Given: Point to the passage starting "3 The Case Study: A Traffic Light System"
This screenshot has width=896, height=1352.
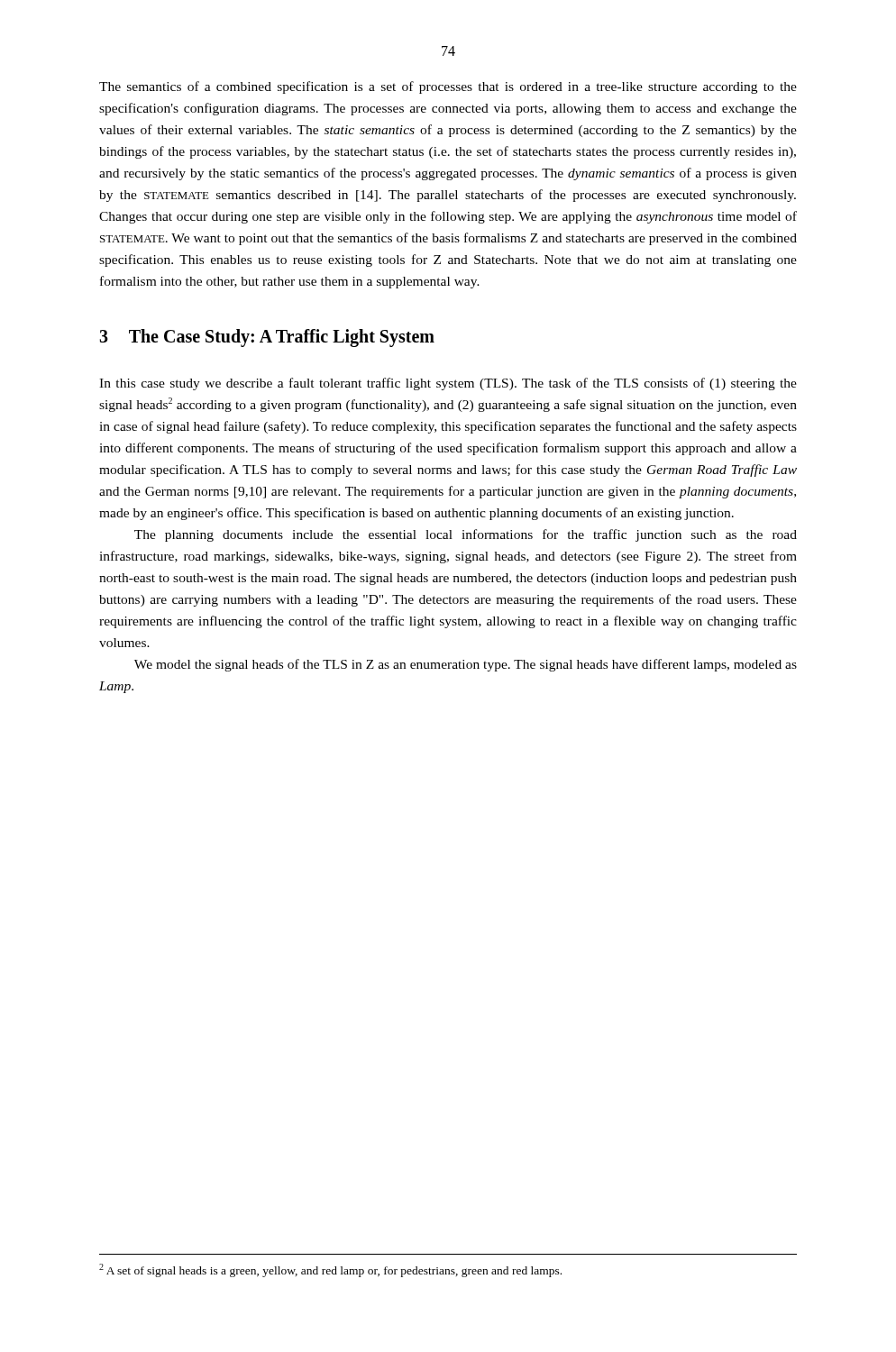Looking at the screenshot, I should (x=267, y=336).
